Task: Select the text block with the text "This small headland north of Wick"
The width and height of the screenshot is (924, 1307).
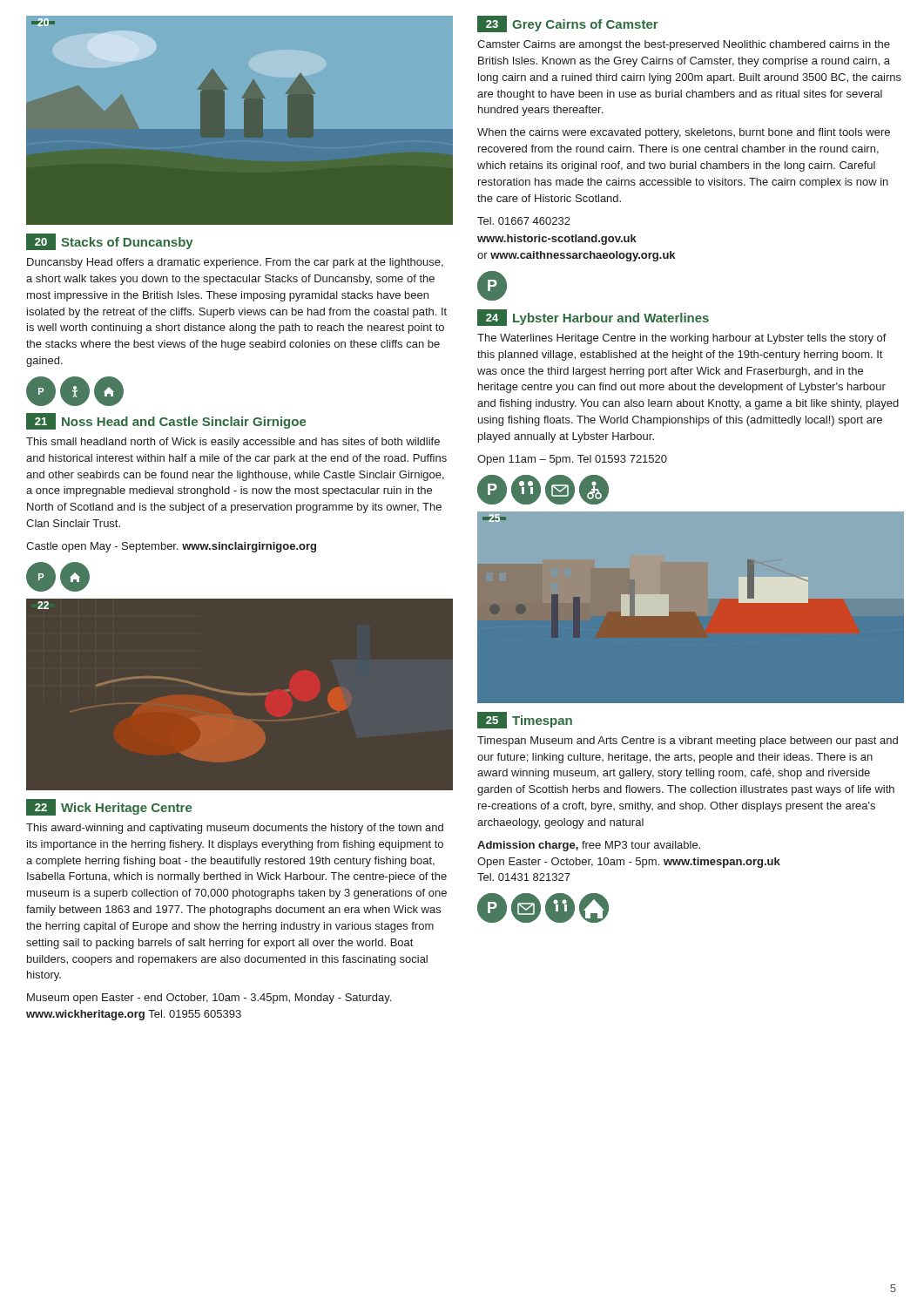Action: click(x=240, y=494)
